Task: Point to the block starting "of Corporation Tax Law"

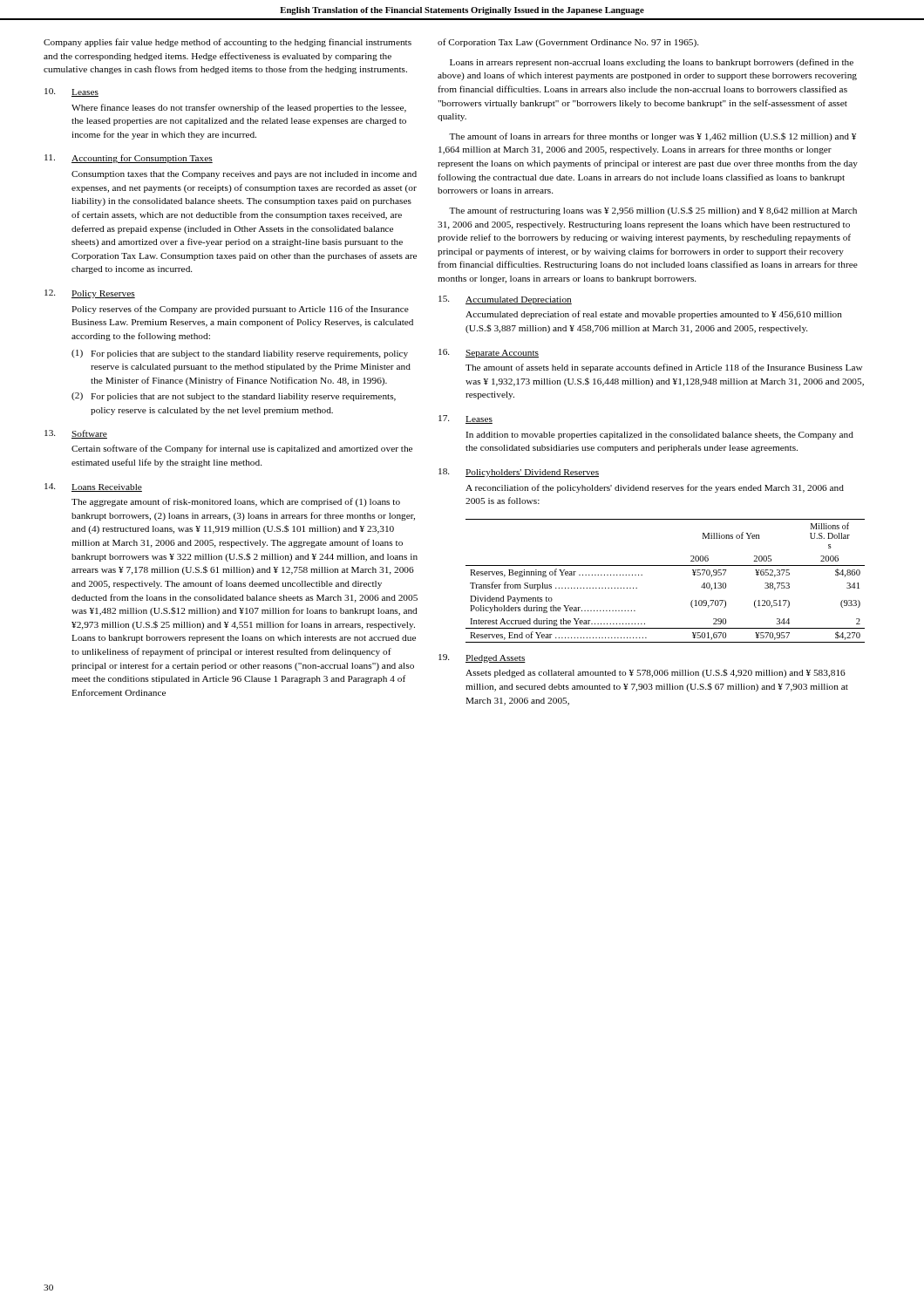Action: [x=651, y=161]
